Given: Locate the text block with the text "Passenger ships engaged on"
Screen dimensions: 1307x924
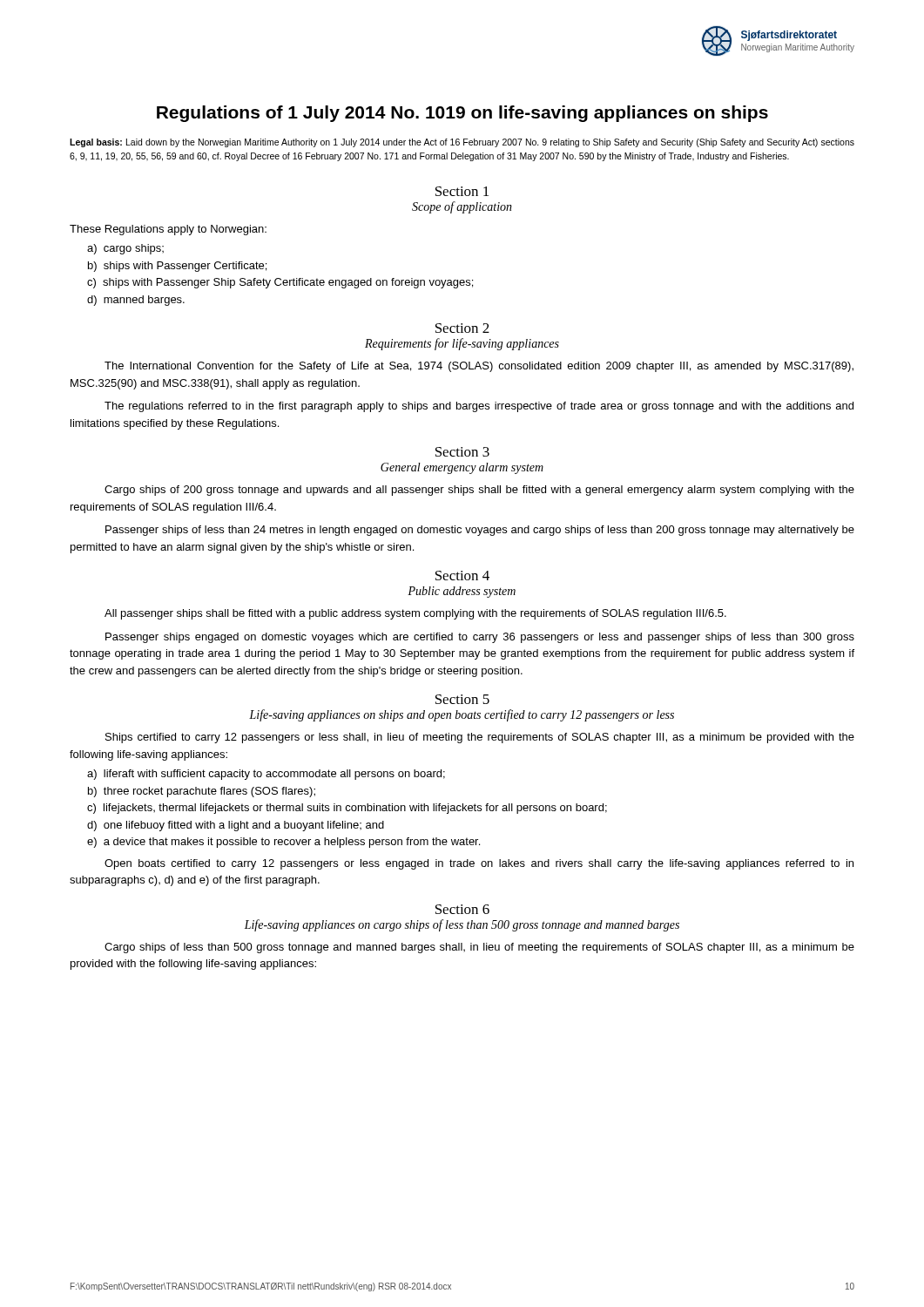Looking at the screenshot, I should (x=462, y=653).
